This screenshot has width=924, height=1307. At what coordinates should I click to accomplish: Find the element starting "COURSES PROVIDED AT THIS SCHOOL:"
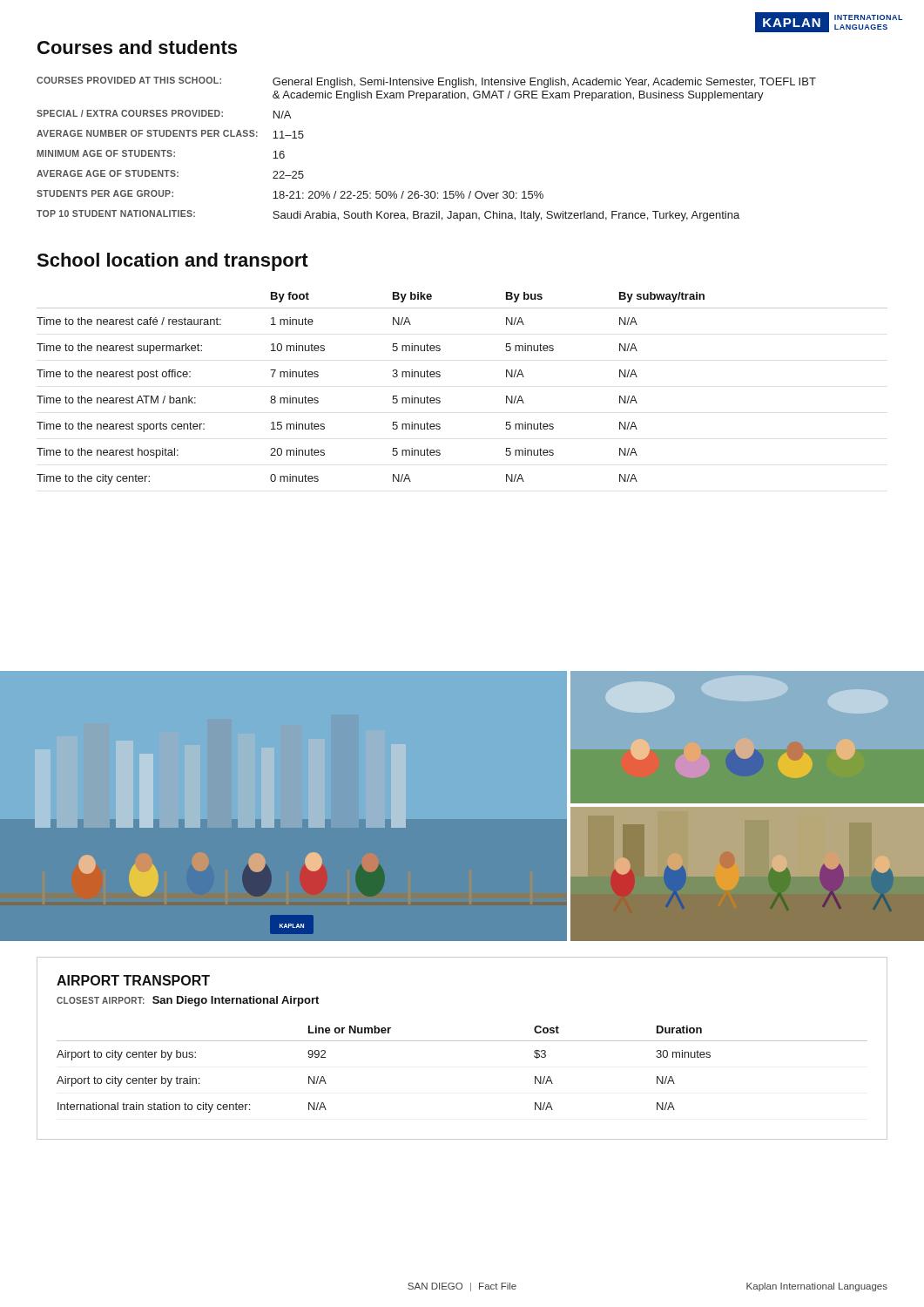coord(129,80)
